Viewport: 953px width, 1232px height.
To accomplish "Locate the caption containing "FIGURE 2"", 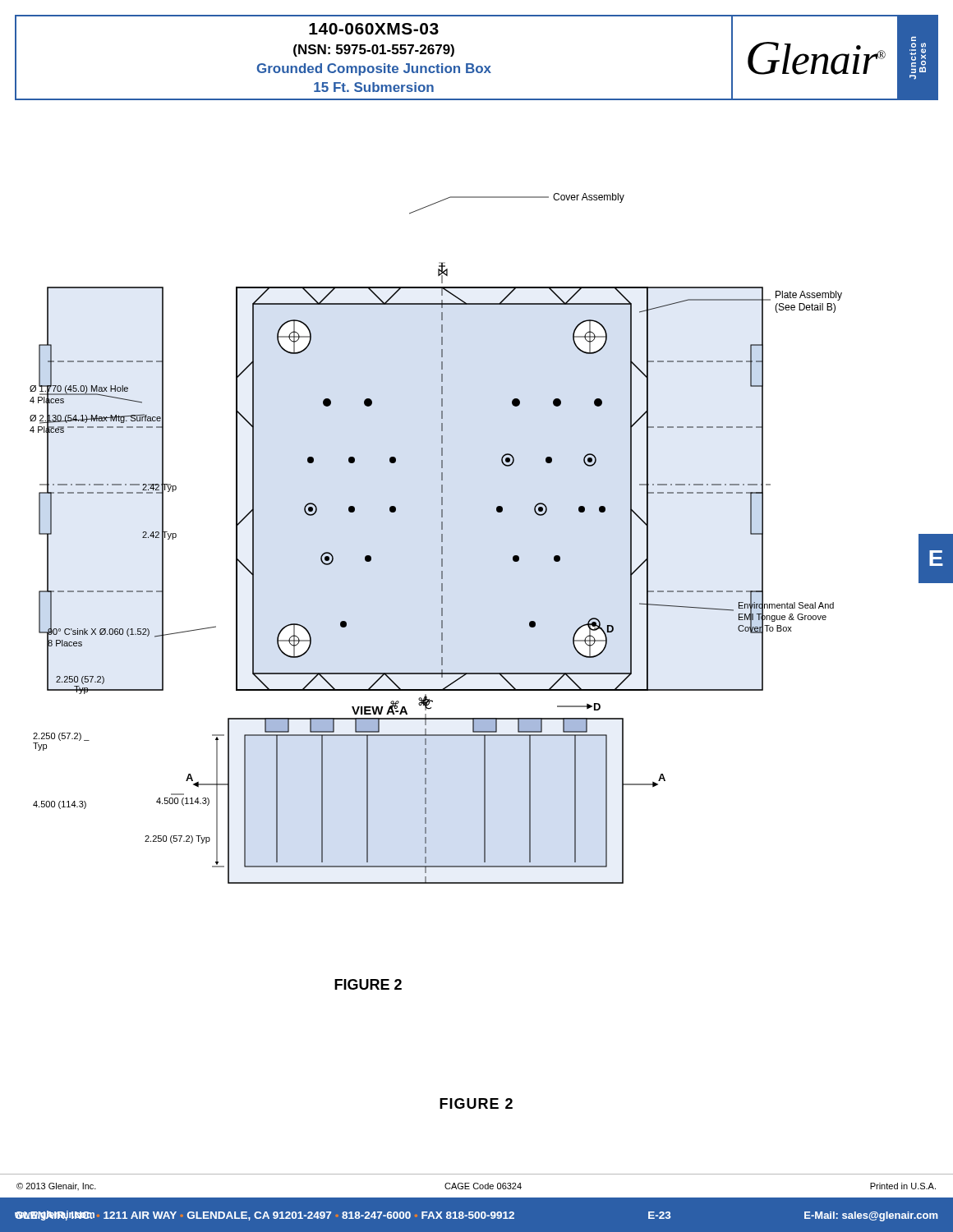I will tap(476, 1104).
